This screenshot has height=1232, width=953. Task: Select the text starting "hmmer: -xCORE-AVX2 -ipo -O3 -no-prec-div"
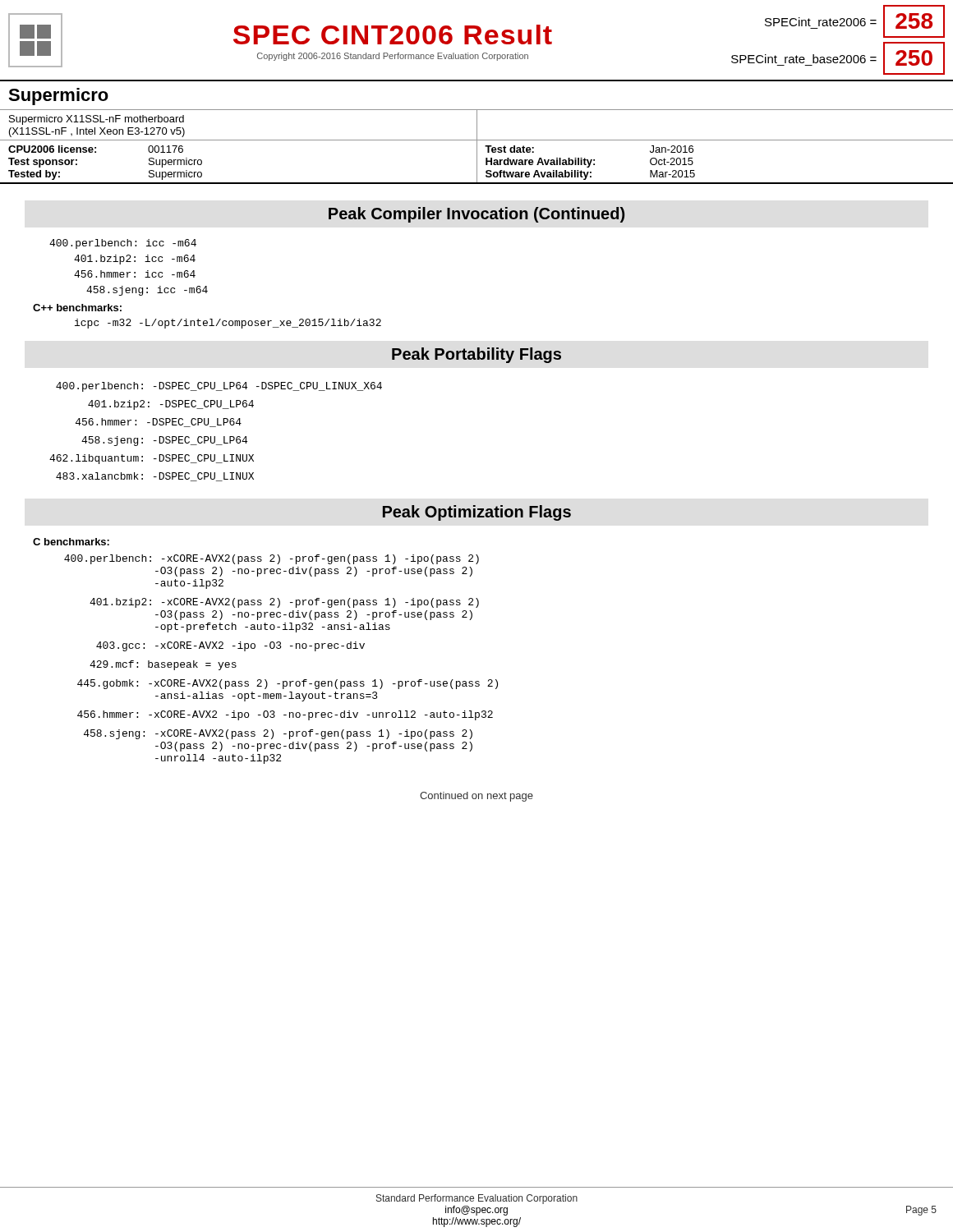pos(275,715)
